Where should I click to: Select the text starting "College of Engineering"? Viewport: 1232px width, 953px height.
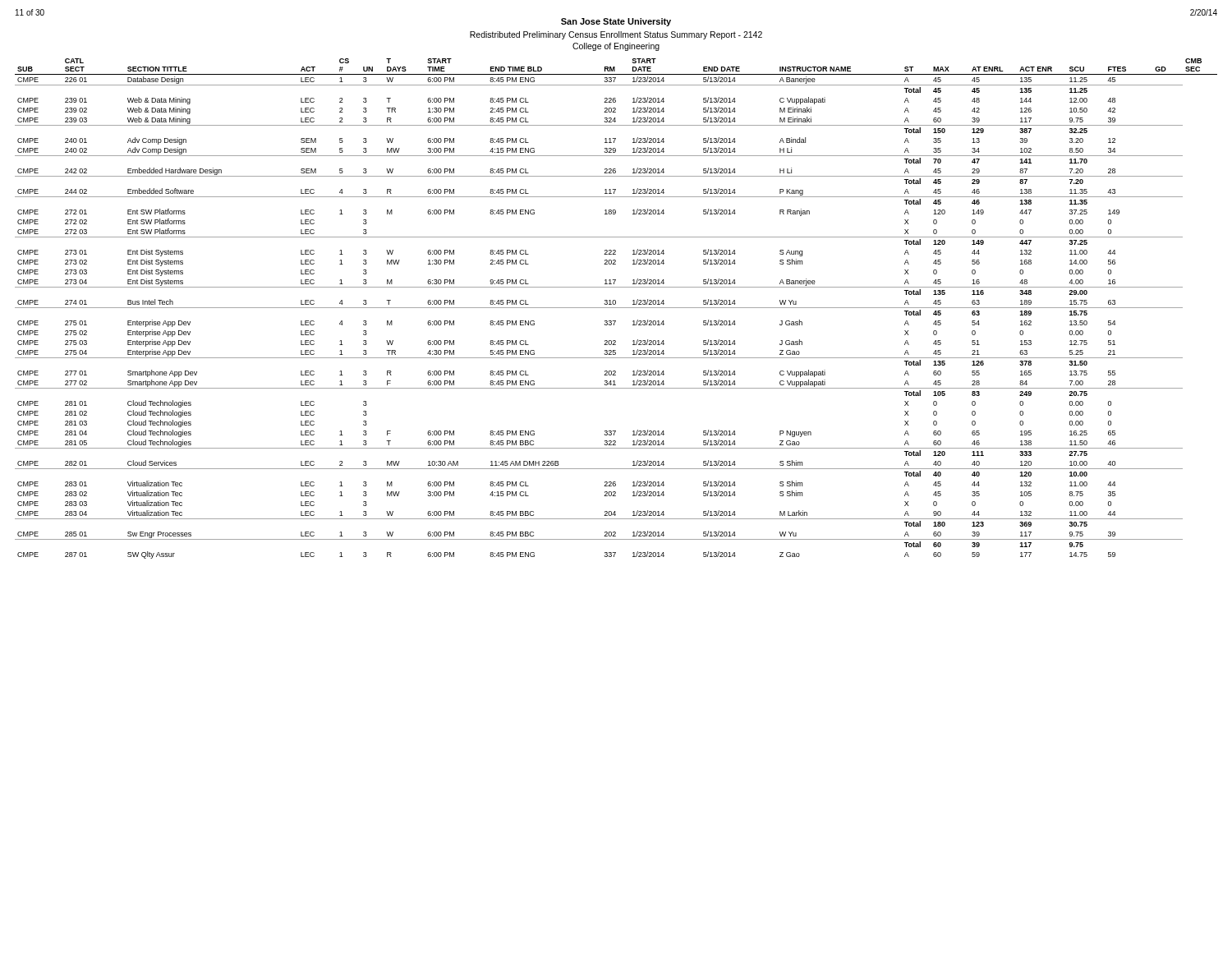click(x=616, y=46)
